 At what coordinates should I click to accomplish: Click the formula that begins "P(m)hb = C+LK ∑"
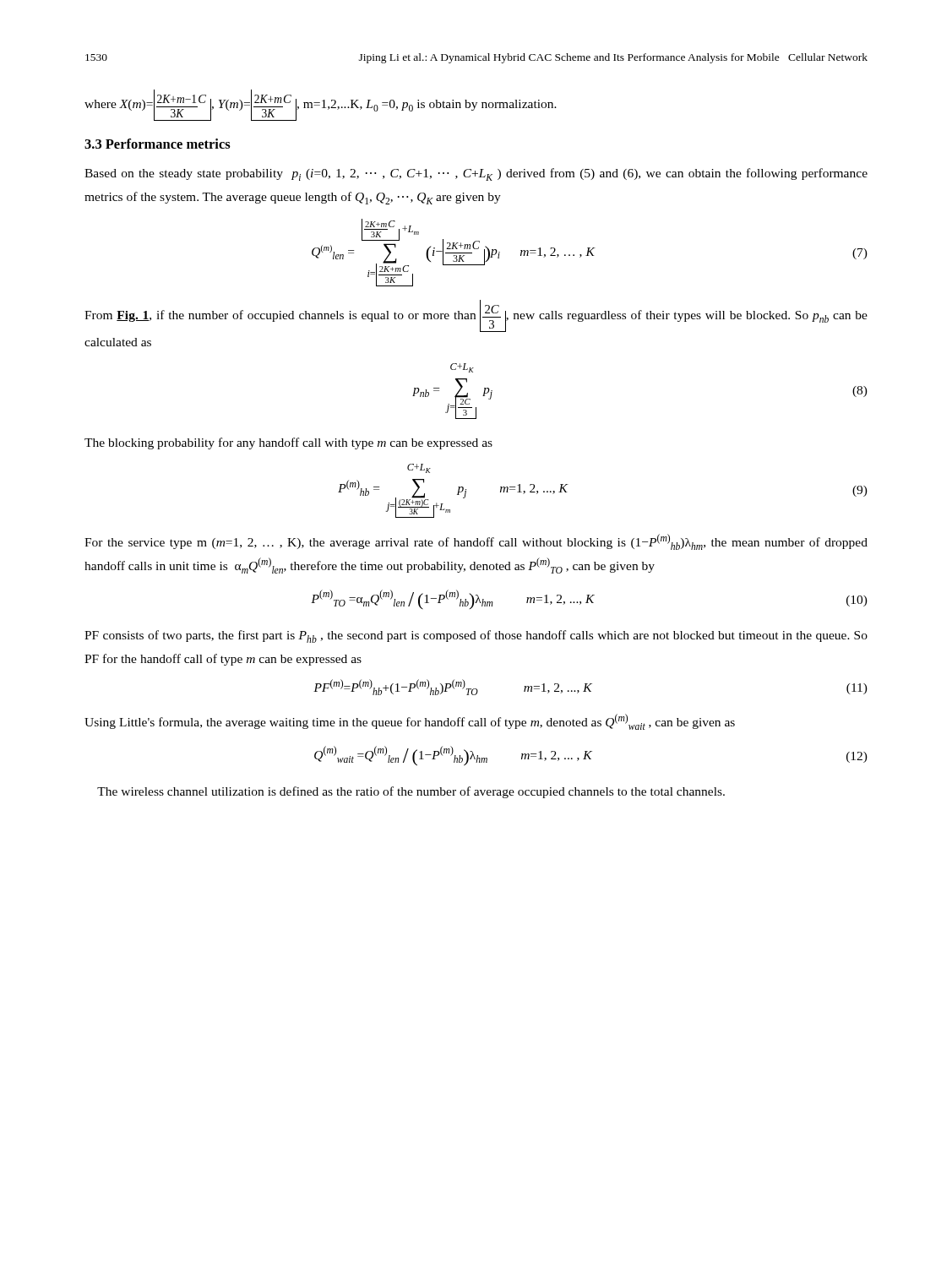pyautogui.click(x=476, y=490)
